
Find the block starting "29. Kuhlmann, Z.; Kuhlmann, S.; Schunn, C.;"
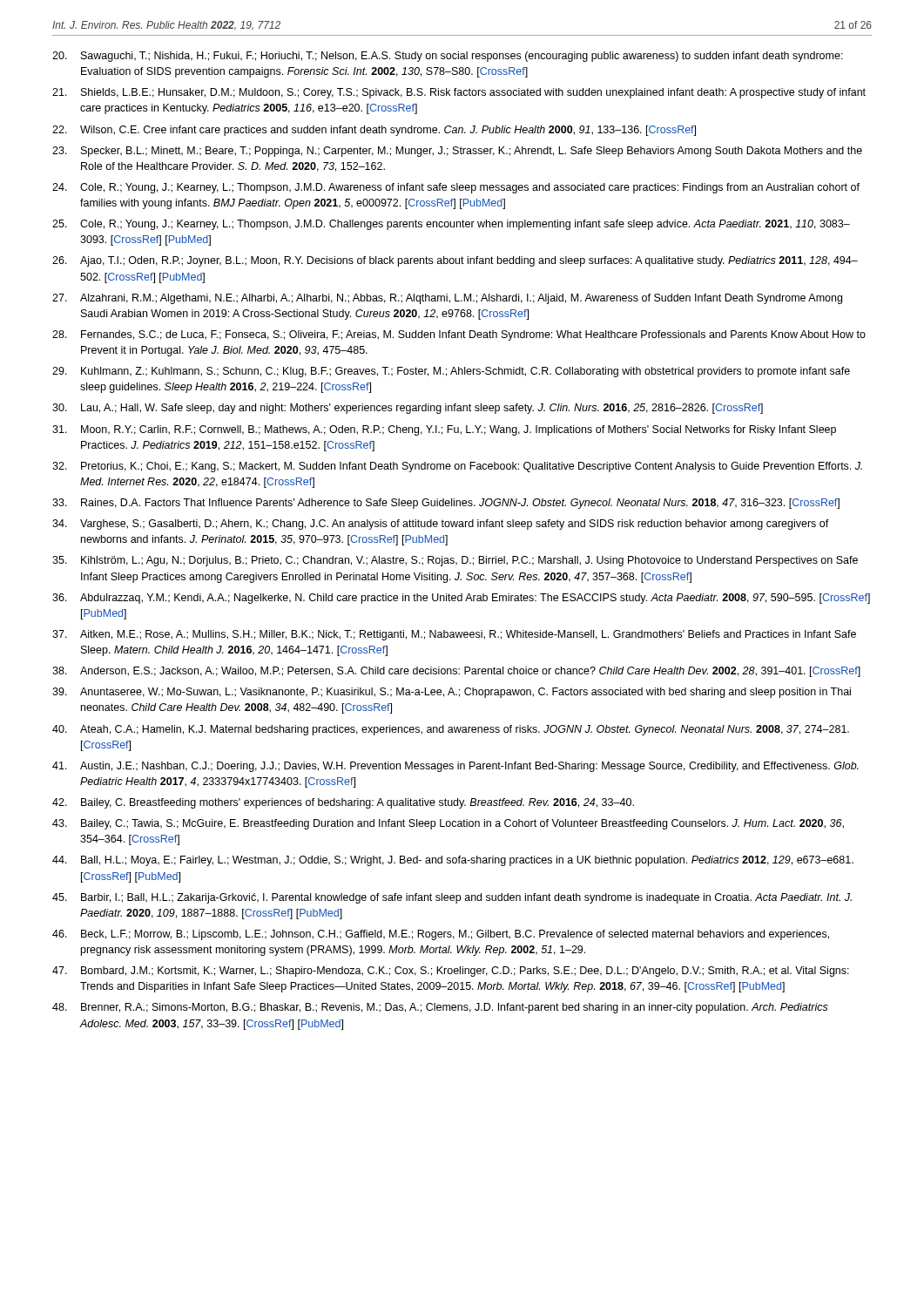click(x=462, y=379)
